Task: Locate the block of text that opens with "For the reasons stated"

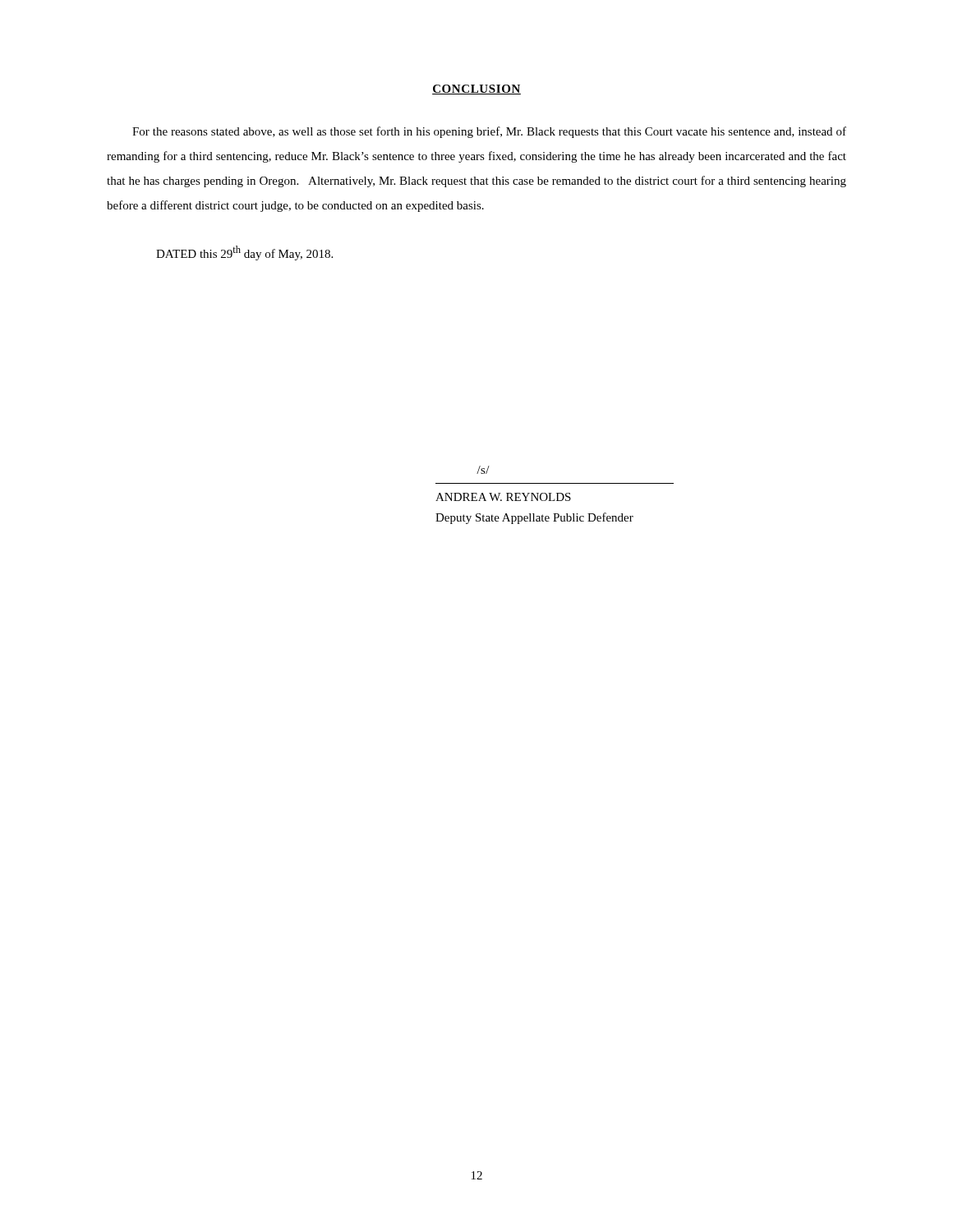Action: click(476, 168)
